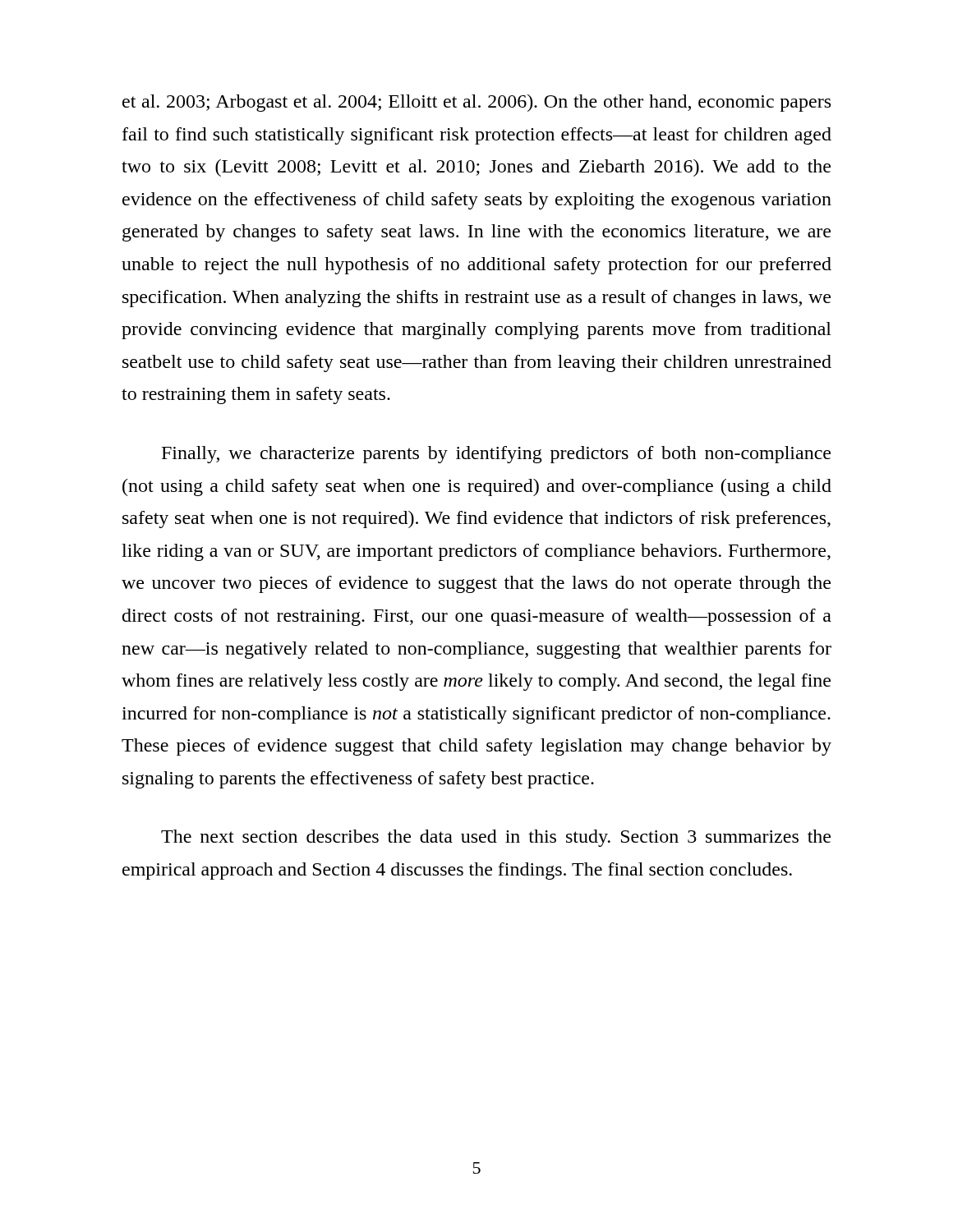Point to the block beginning "The next section"
The width and height of the screenshot is (953, 1232).
point(476,853)
